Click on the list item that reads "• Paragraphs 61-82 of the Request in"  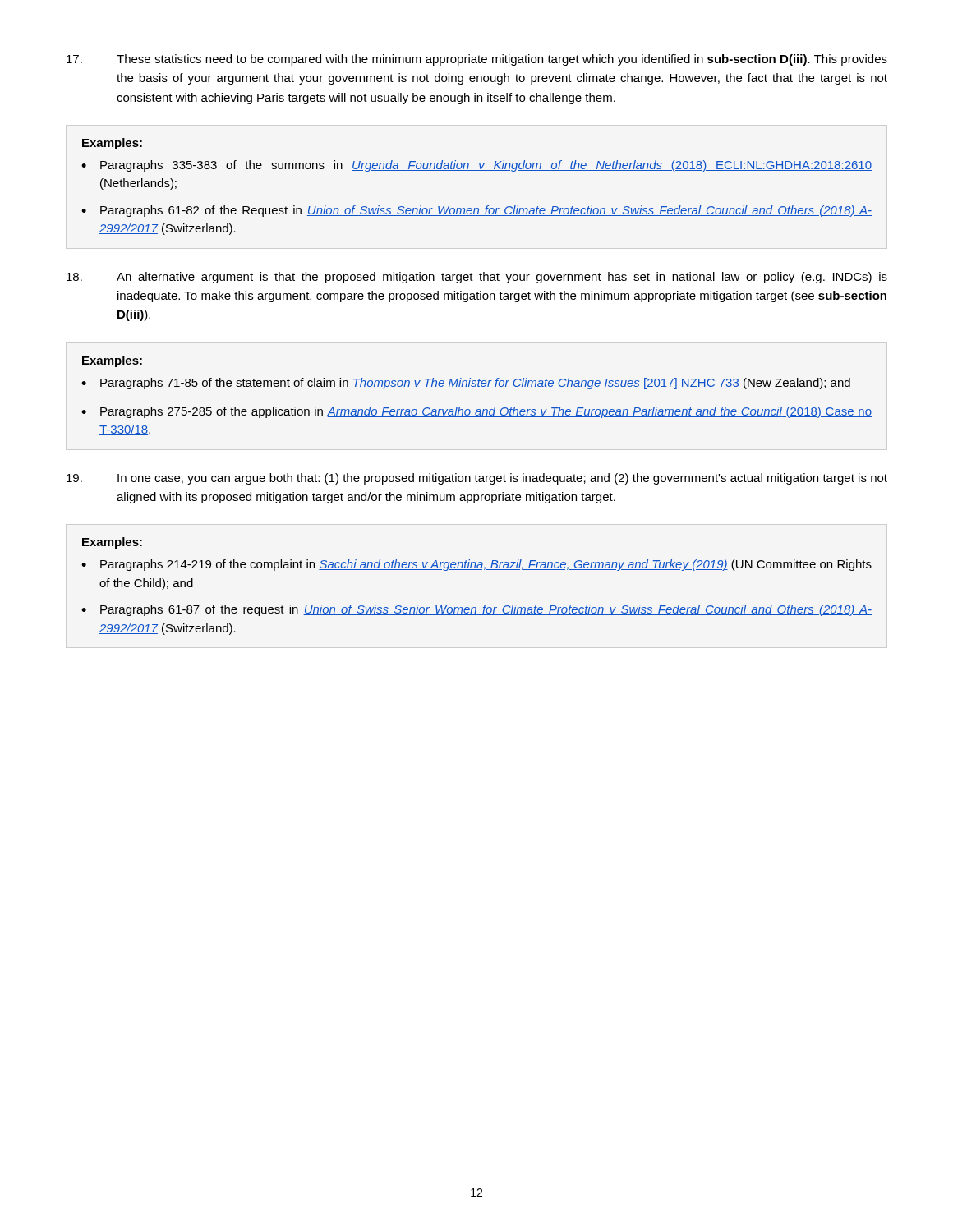tap(476, 220)
